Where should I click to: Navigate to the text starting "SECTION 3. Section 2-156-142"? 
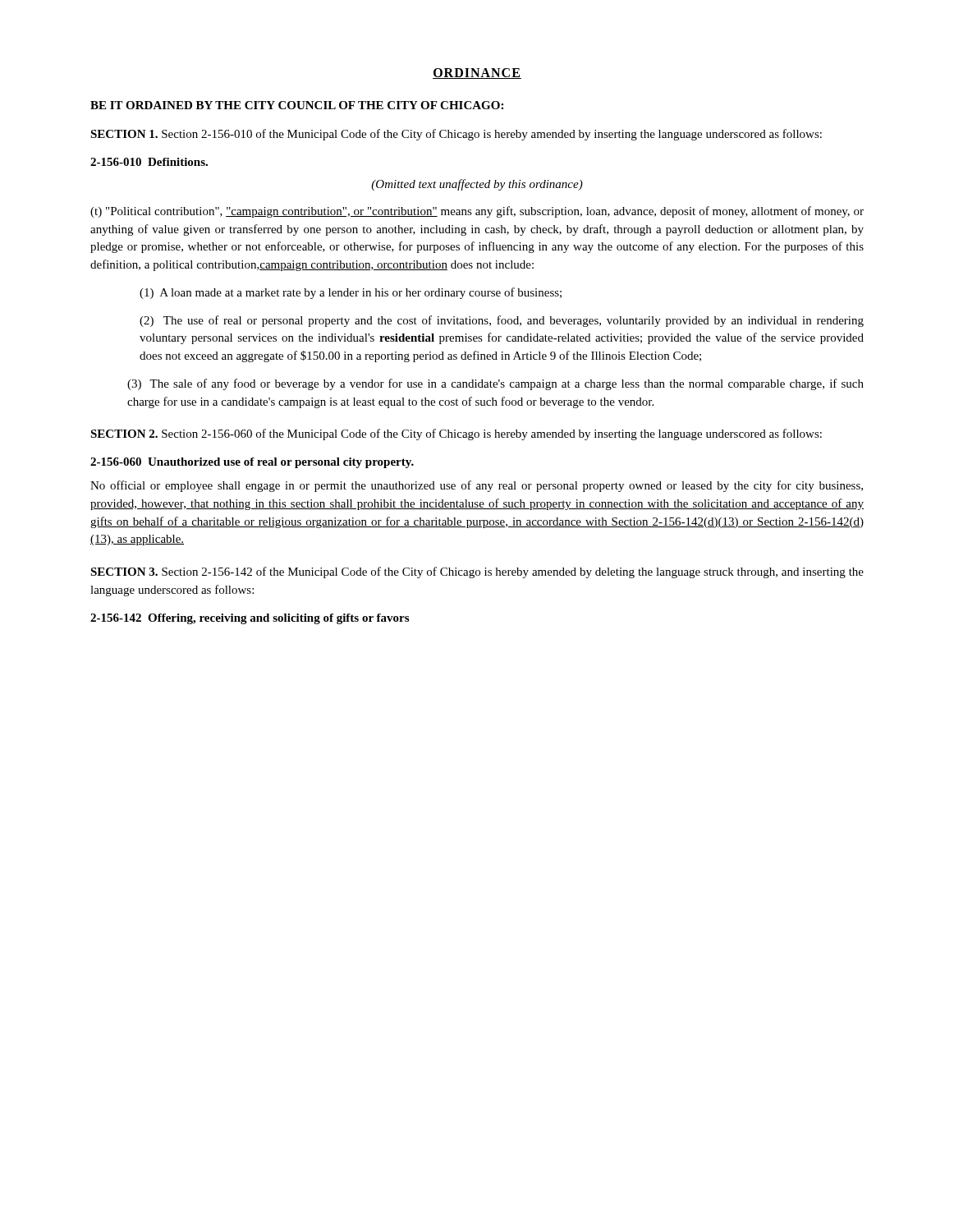(477, 581)
